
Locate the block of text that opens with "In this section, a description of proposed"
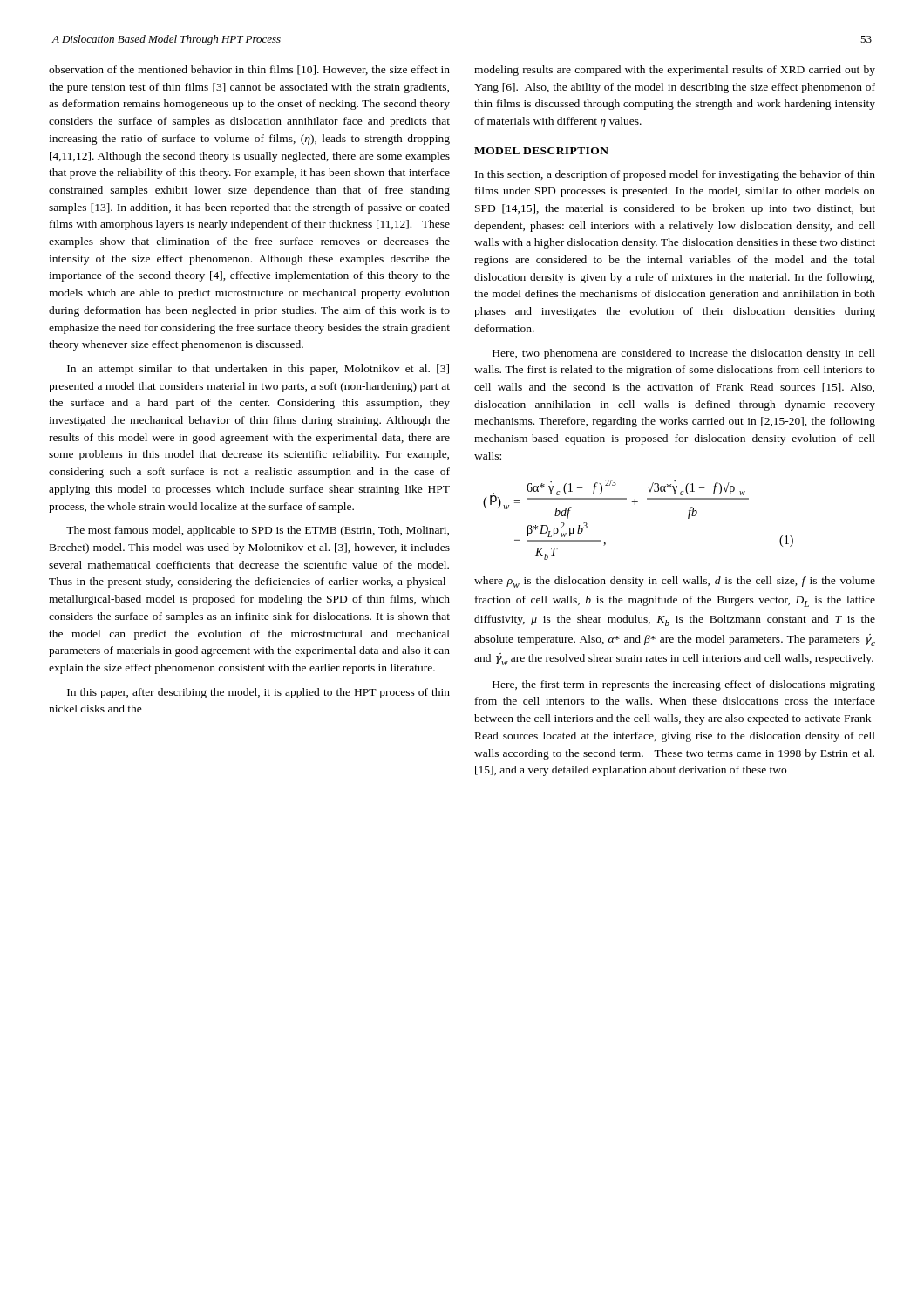(x=675, y=251)
